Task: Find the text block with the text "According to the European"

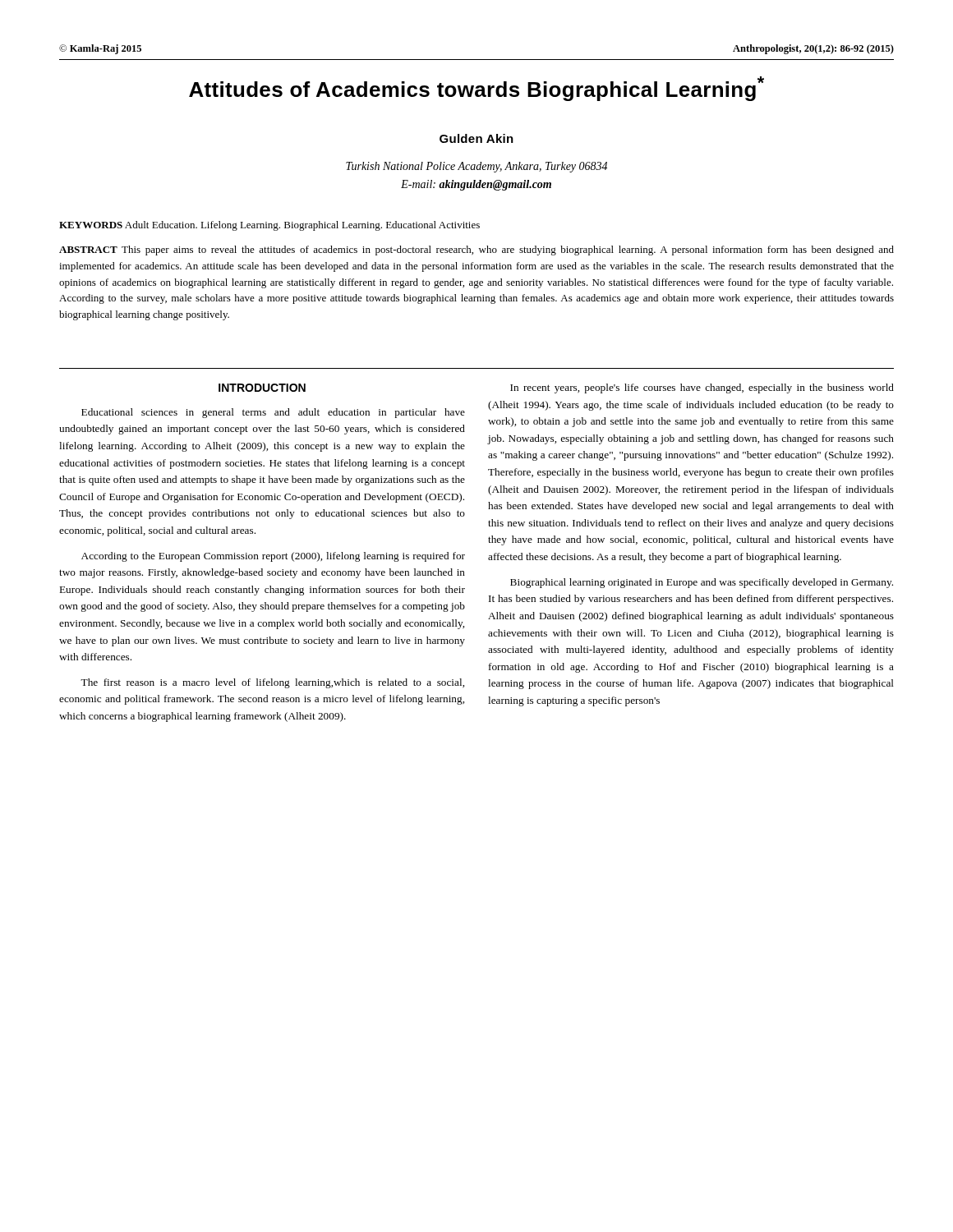Action: pyautogui.click(x=262, y=606)
